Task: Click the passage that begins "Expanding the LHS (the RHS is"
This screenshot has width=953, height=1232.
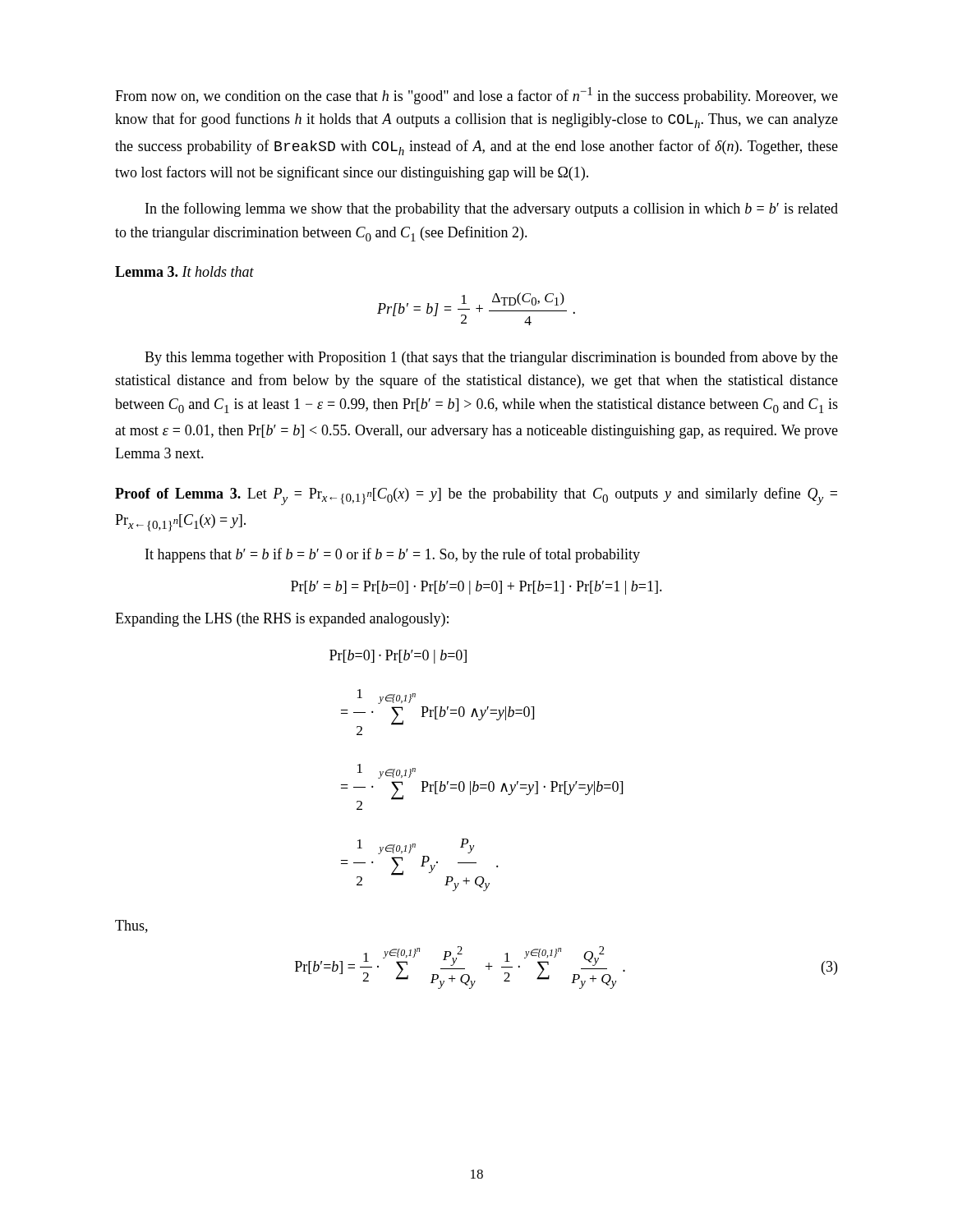Action: [x=282, y=620]
